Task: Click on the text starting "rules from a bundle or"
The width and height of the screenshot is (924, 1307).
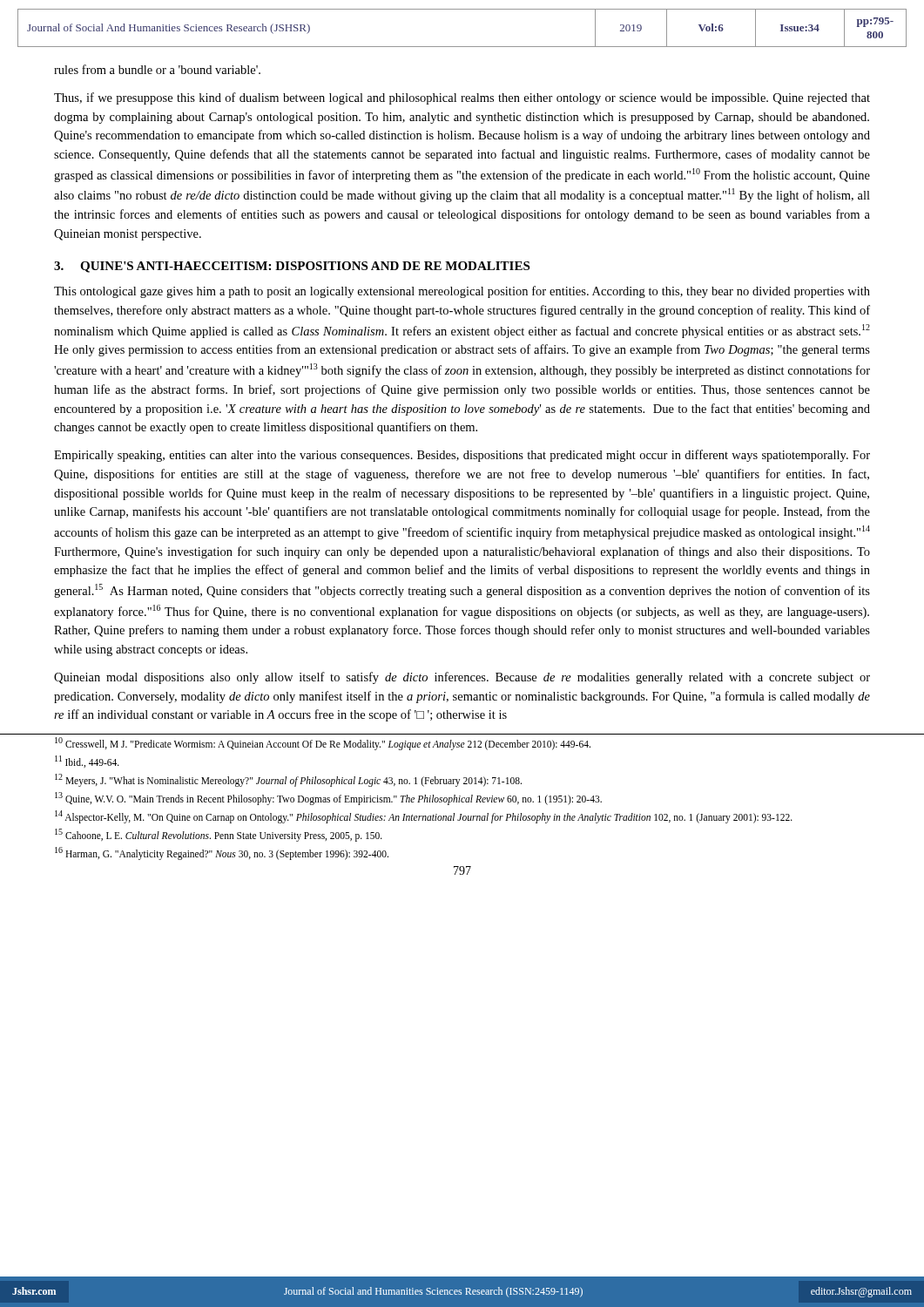Action: pos(157,69)
